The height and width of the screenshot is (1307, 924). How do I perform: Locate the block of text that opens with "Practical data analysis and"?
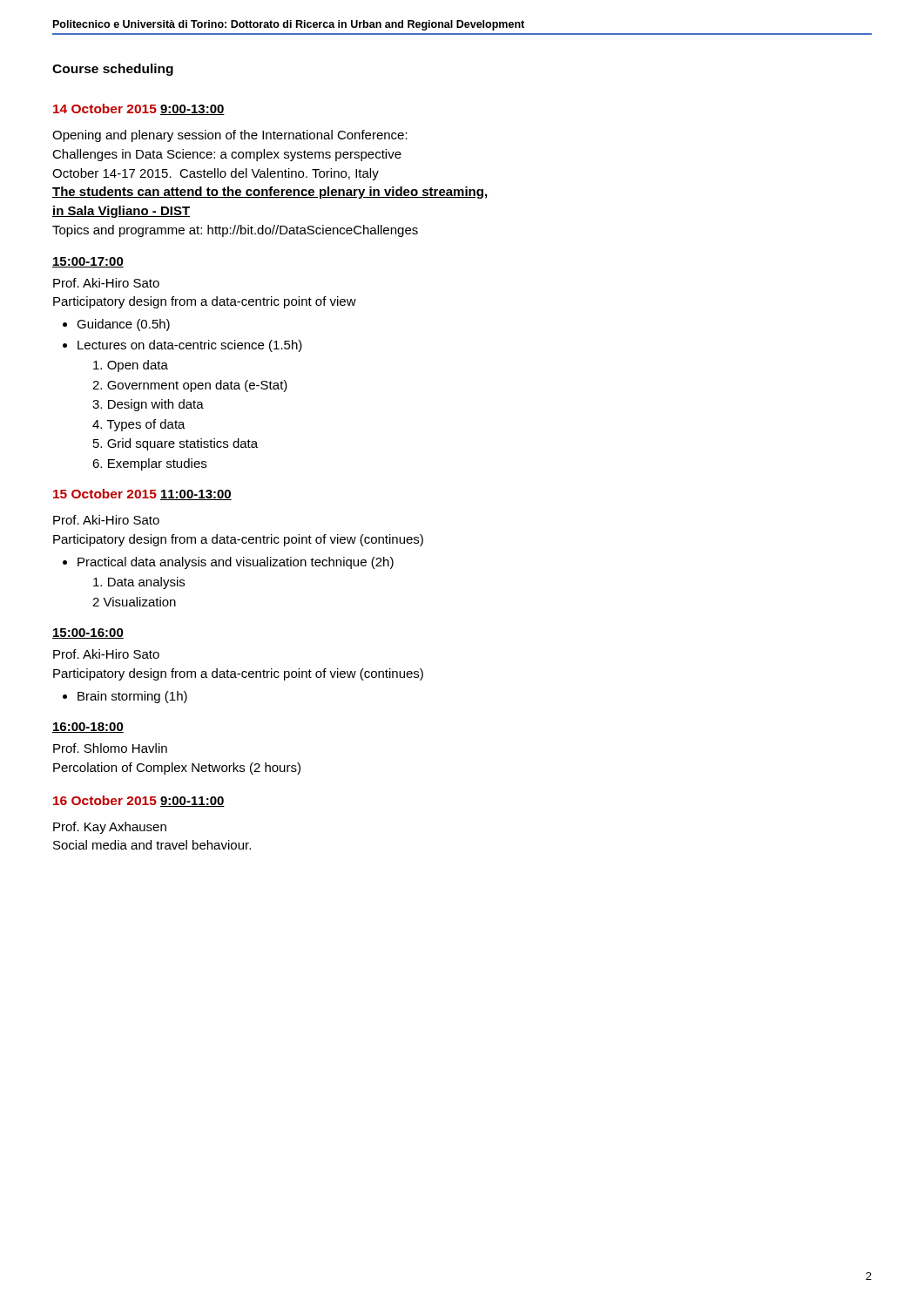tap(236, 563)
